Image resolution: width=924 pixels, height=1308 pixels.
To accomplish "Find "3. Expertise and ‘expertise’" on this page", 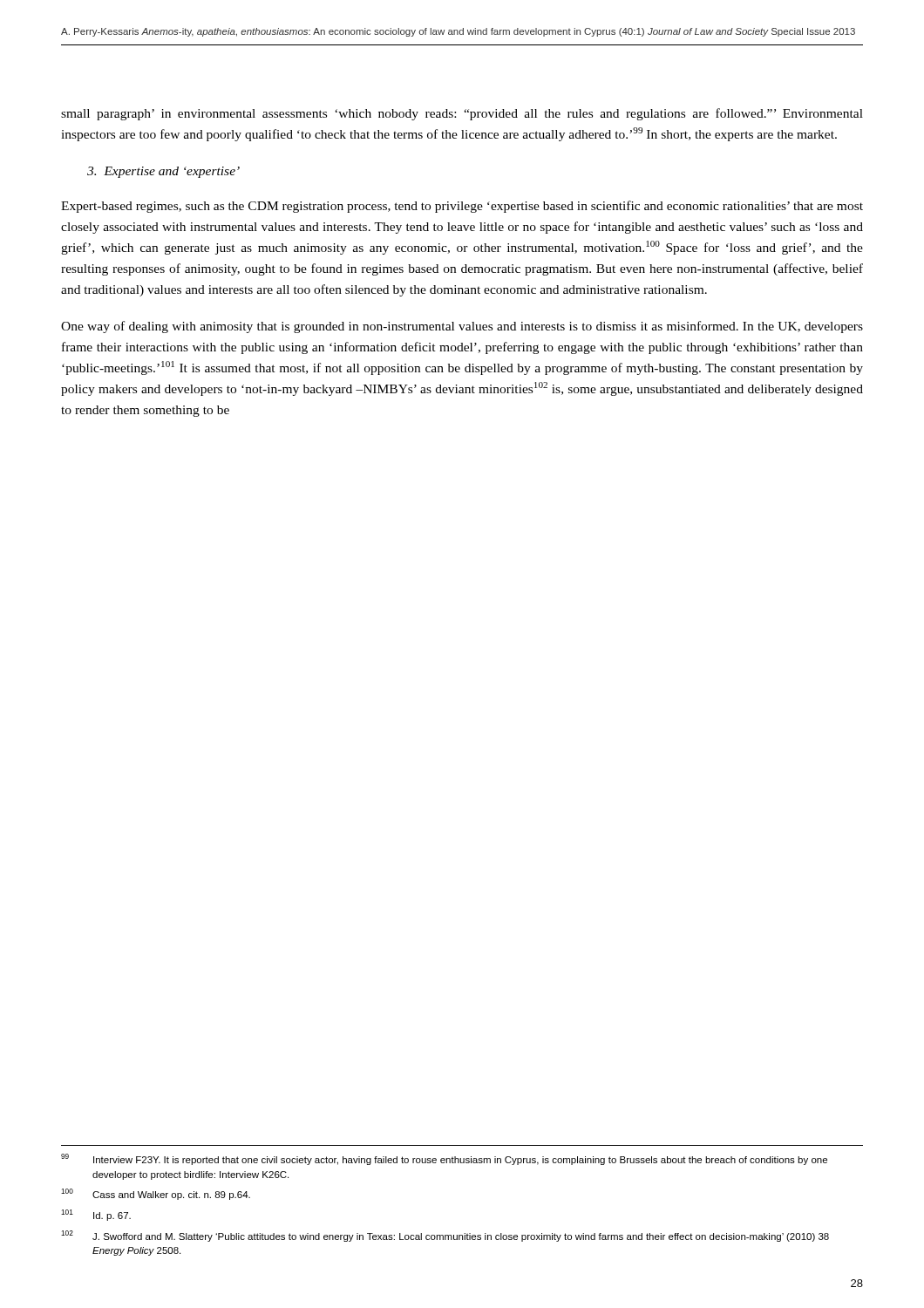I will [x=164, y=170].
